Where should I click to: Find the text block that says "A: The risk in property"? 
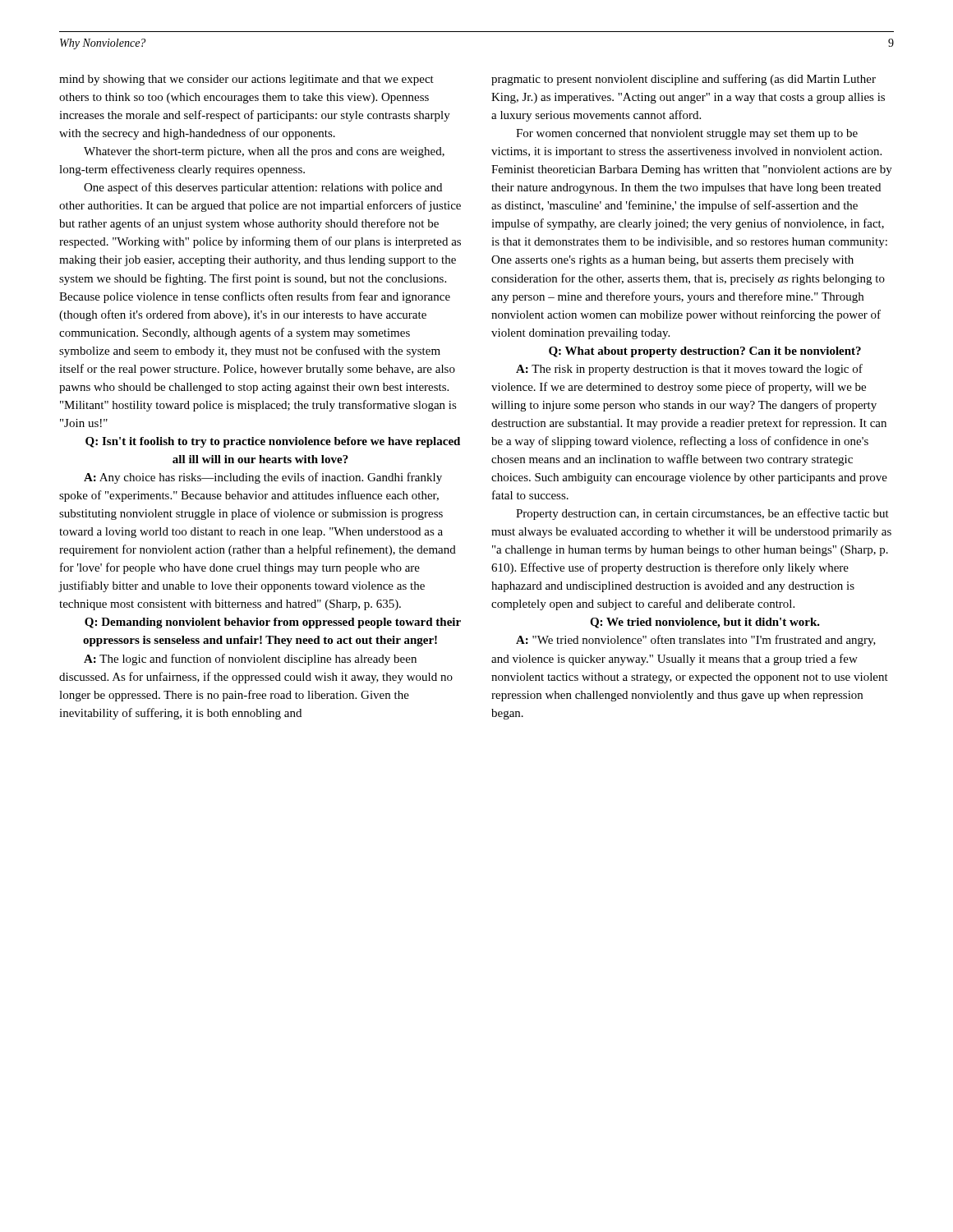coord(693,432)
